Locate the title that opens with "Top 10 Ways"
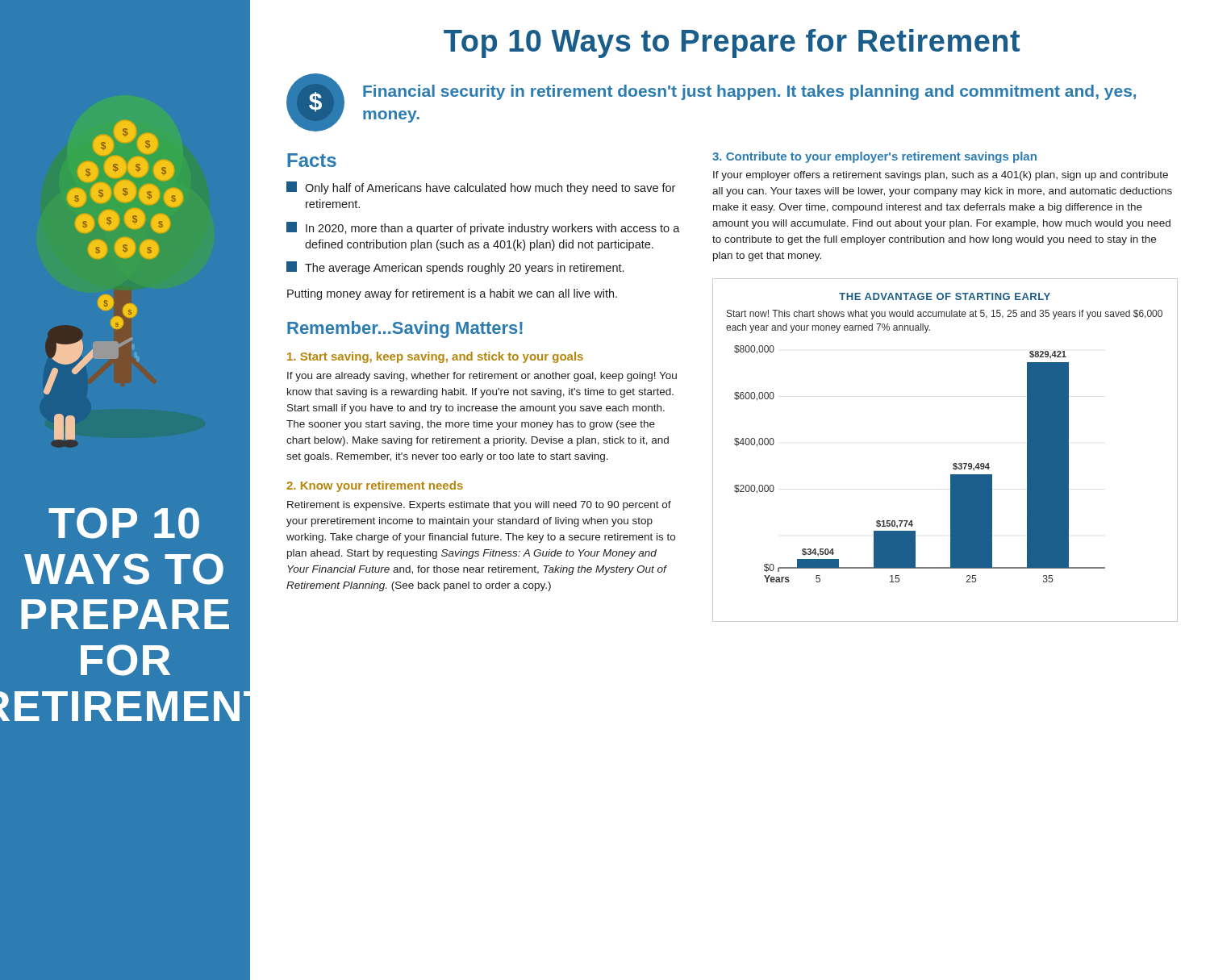Image resolution: width=1210 pixels, height=980 pixels. [732, 41]
